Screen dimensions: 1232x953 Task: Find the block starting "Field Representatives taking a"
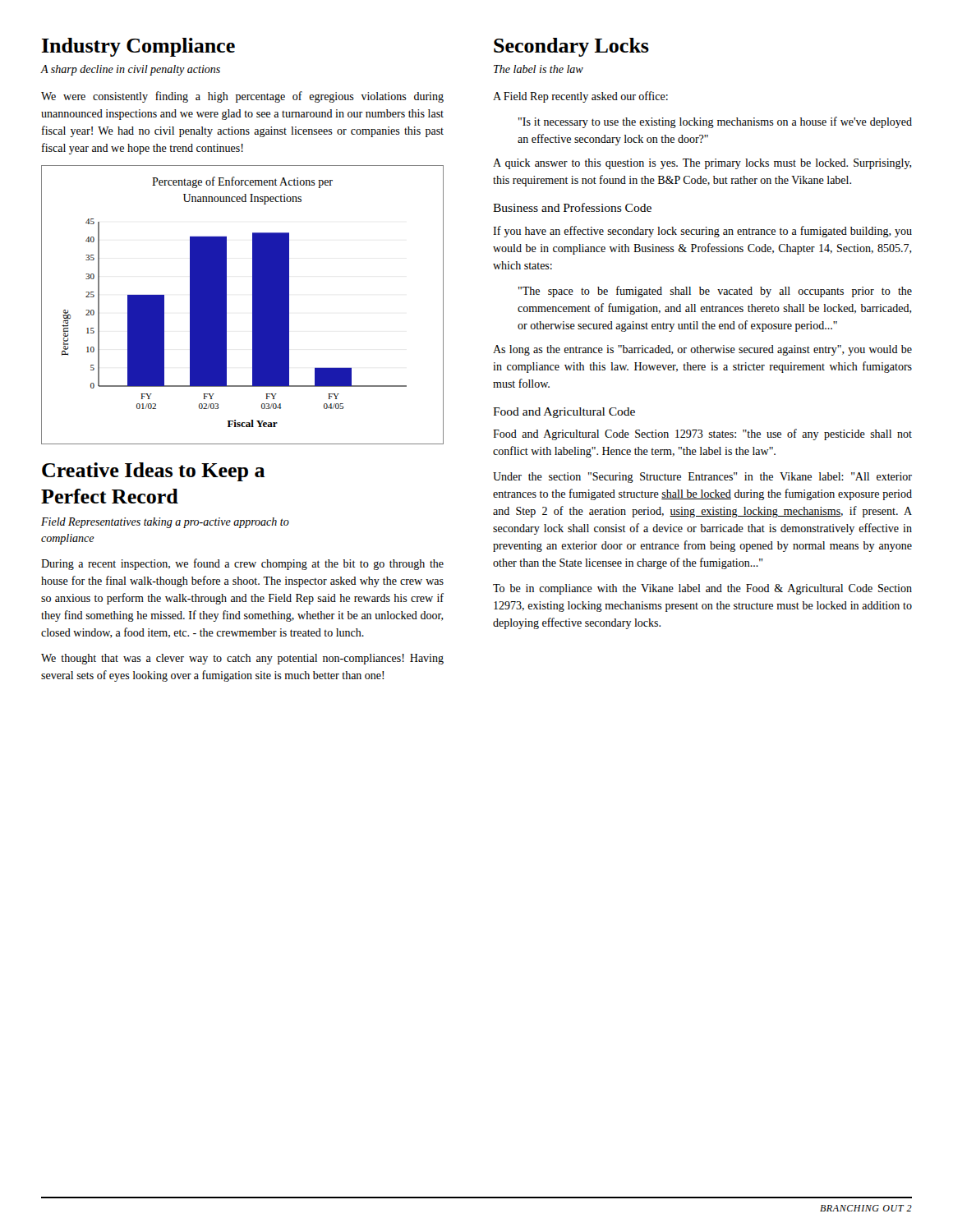coord(242,531)
